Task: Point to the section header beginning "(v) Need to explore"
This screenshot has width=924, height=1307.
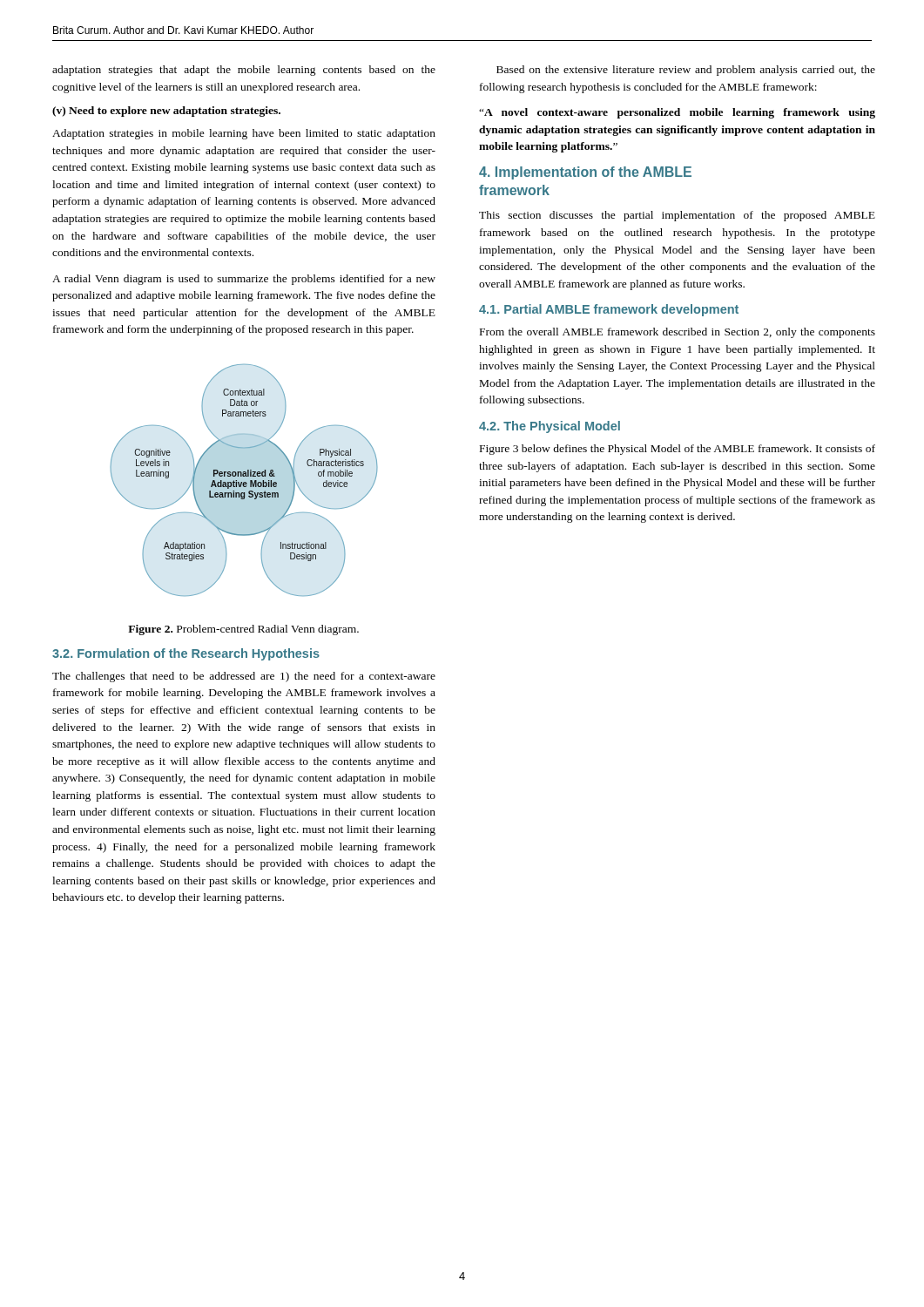Action: tap(167, 110)
